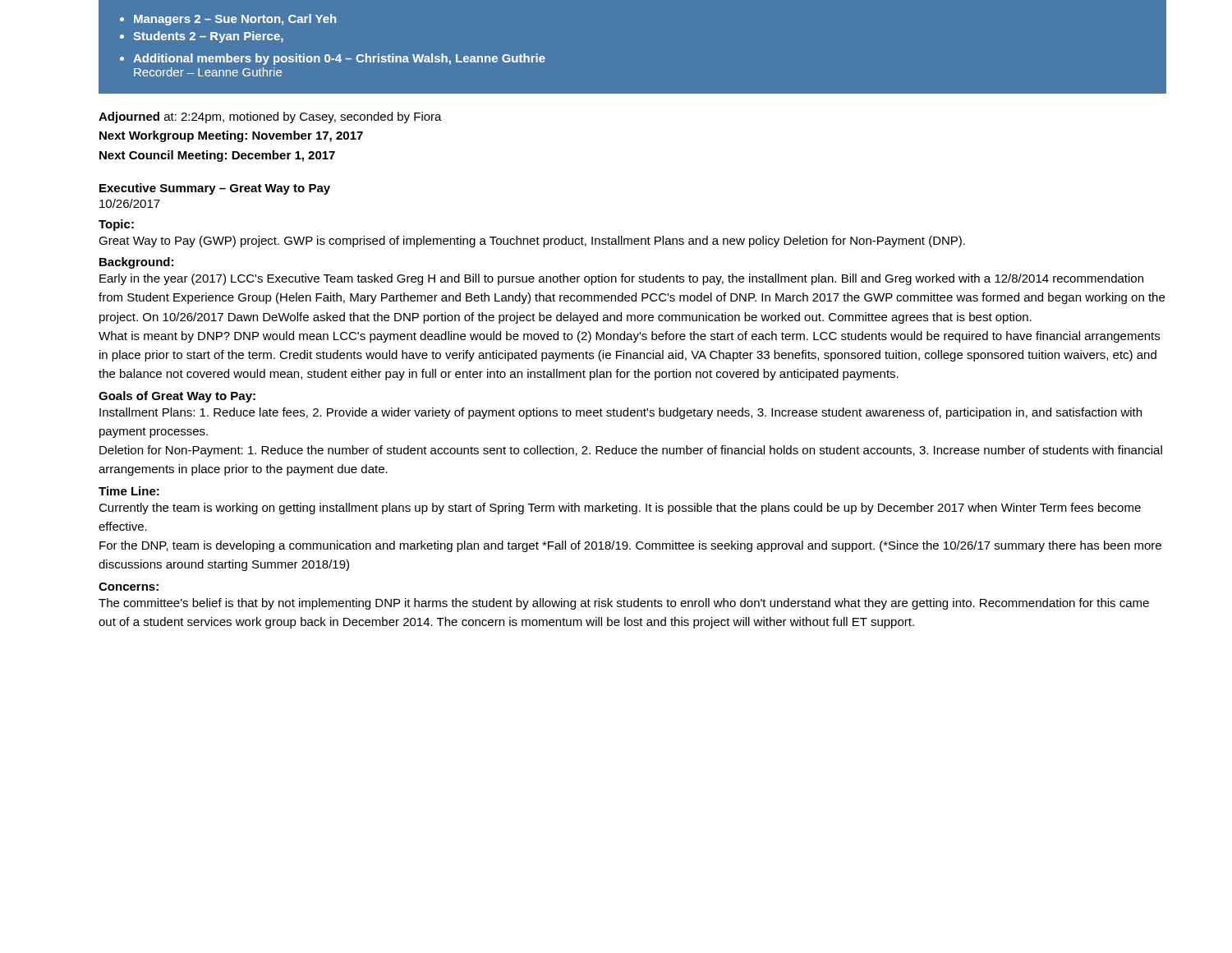Point to the block beginning "Great Way to Pay (GWP)"
Image resolution: width=1232 pixels, height=953 pixels.
tap(532, 240)
